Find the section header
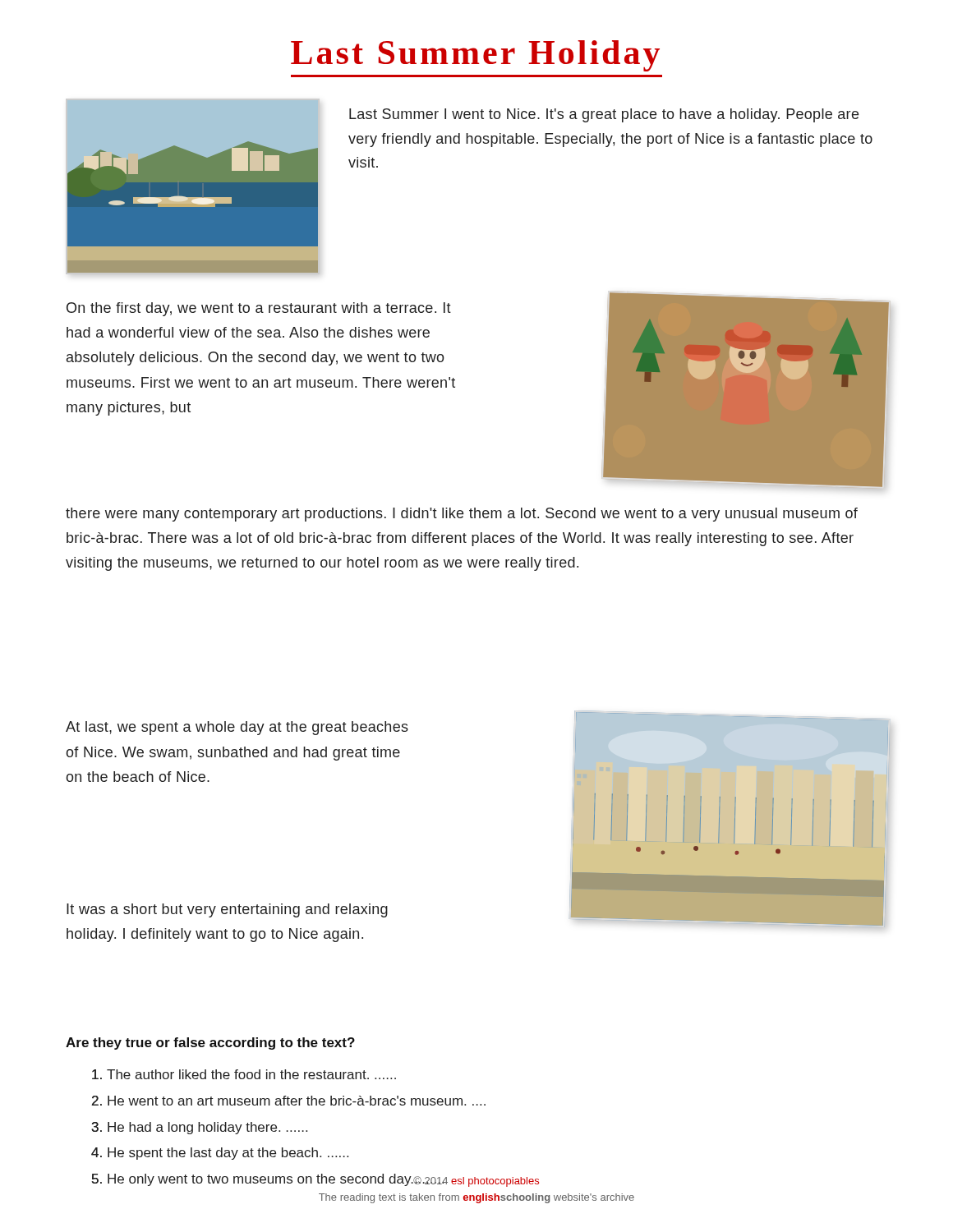The image size is (953, 1232). pyautogui.click(x=210, y=1043)
